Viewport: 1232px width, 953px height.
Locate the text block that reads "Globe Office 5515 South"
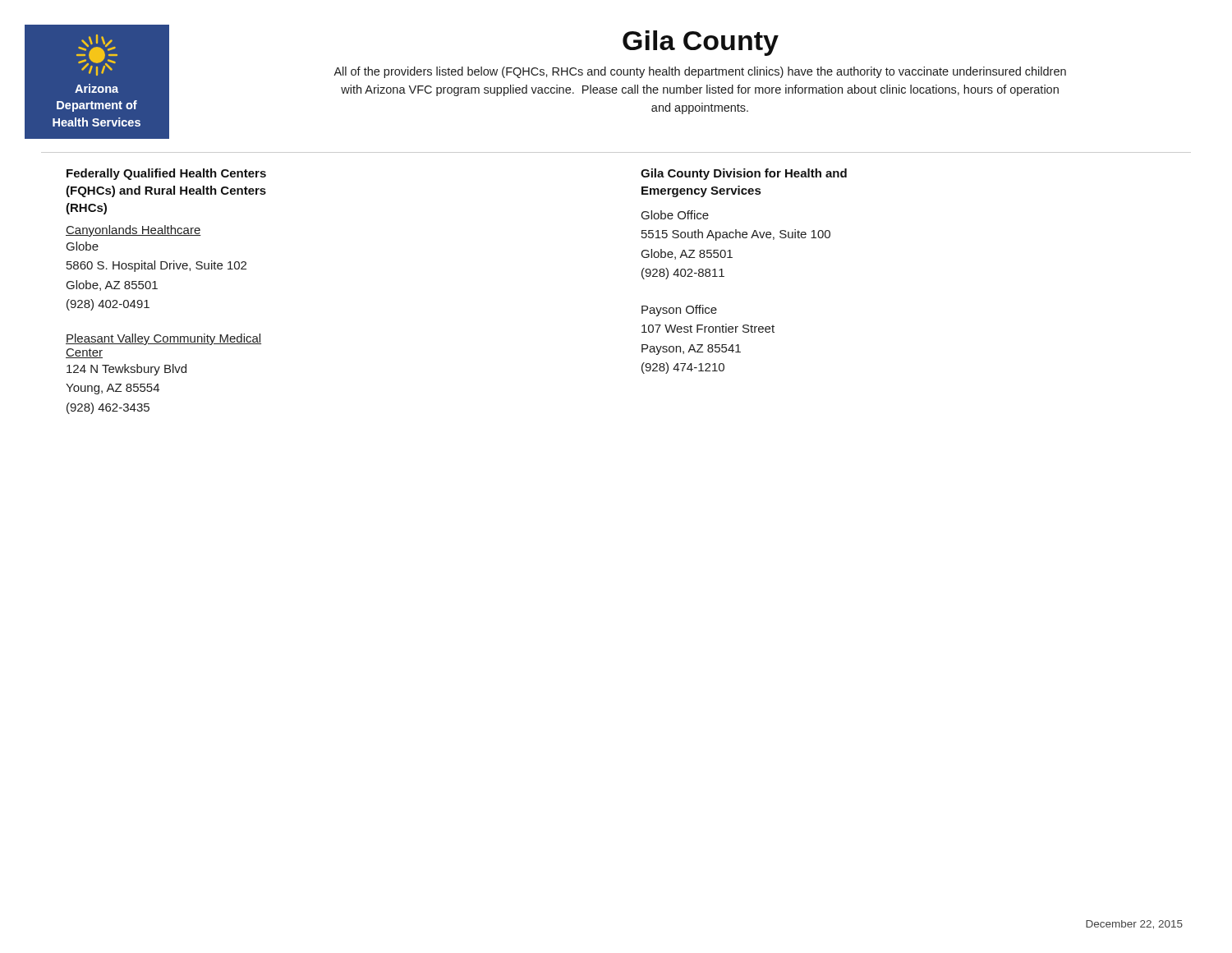[x=736, y=243]
